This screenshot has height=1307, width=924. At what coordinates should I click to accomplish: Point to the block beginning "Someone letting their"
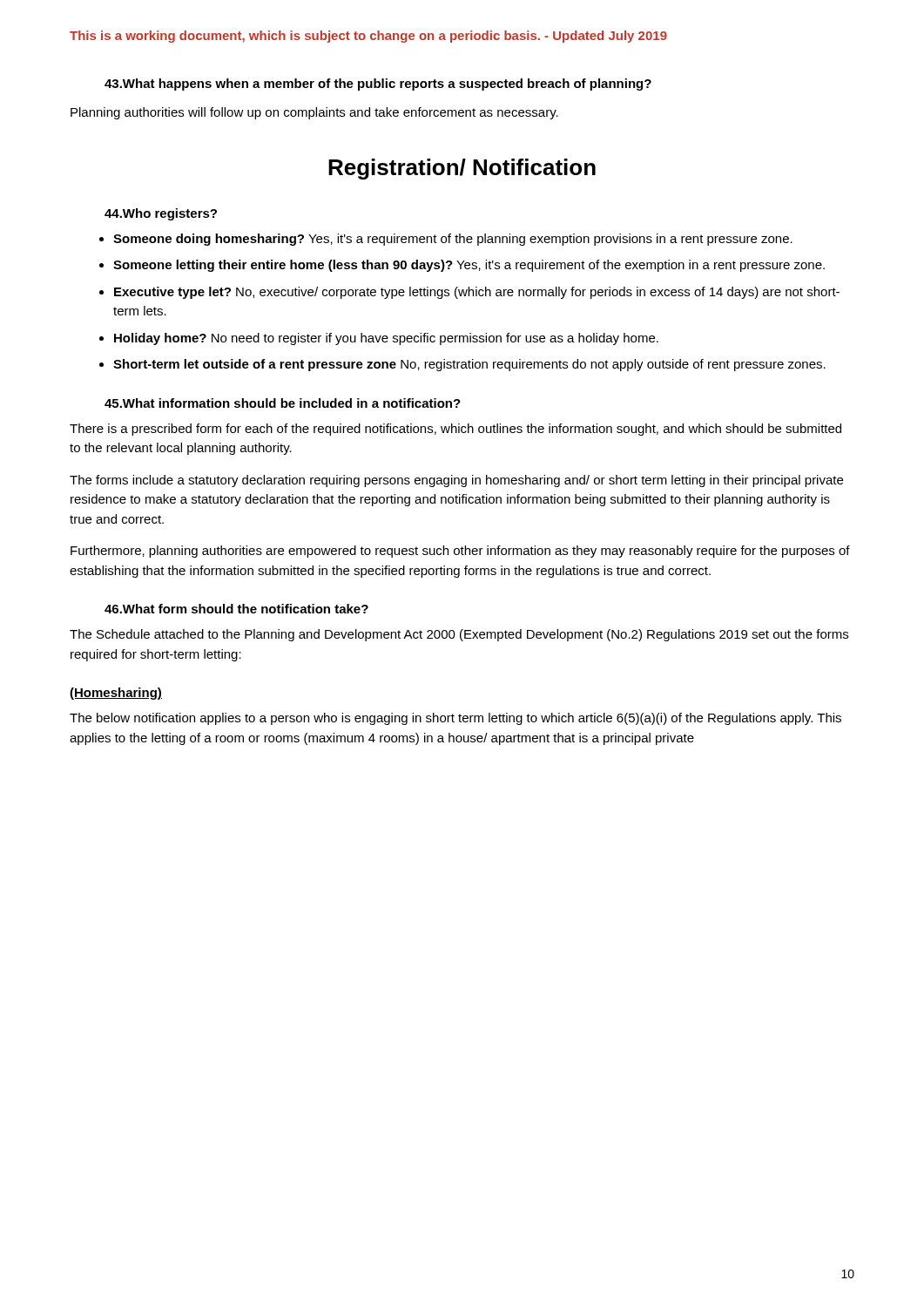pos(469,264)
